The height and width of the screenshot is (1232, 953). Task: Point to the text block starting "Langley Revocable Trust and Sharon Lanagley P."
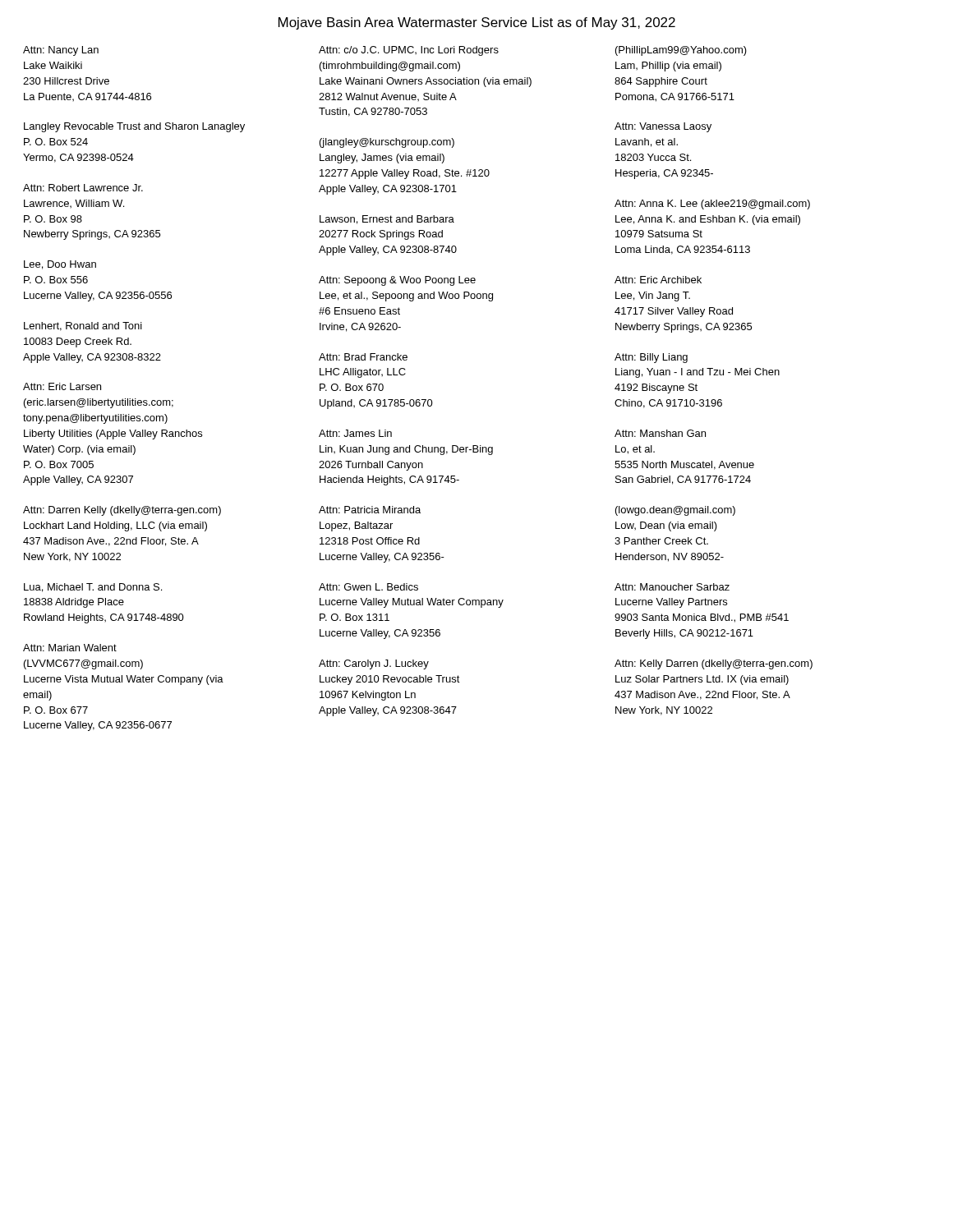(x=134, y=127)
